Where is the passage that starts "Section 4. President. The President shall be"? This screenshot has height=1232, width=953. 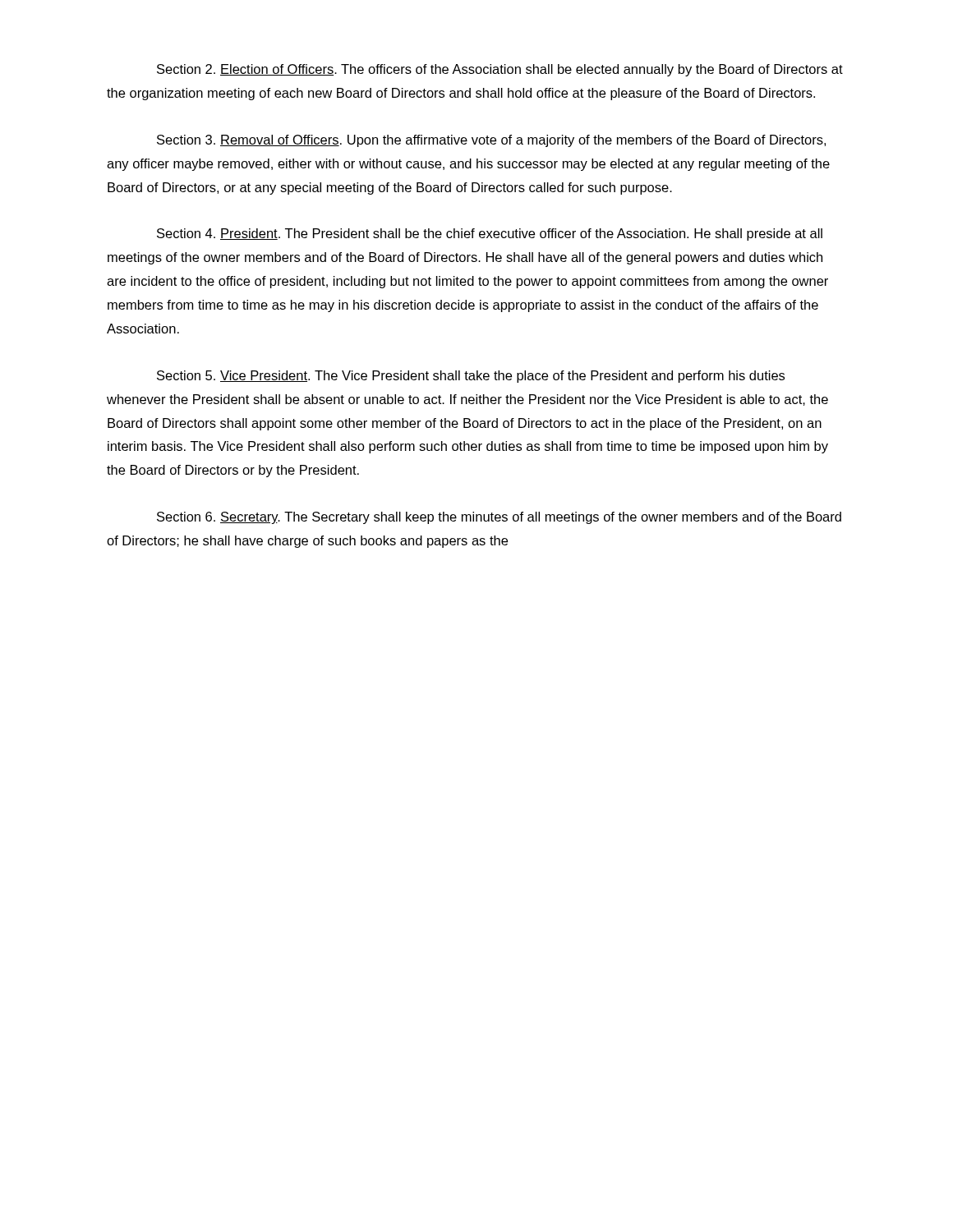(x=468, y=281)
